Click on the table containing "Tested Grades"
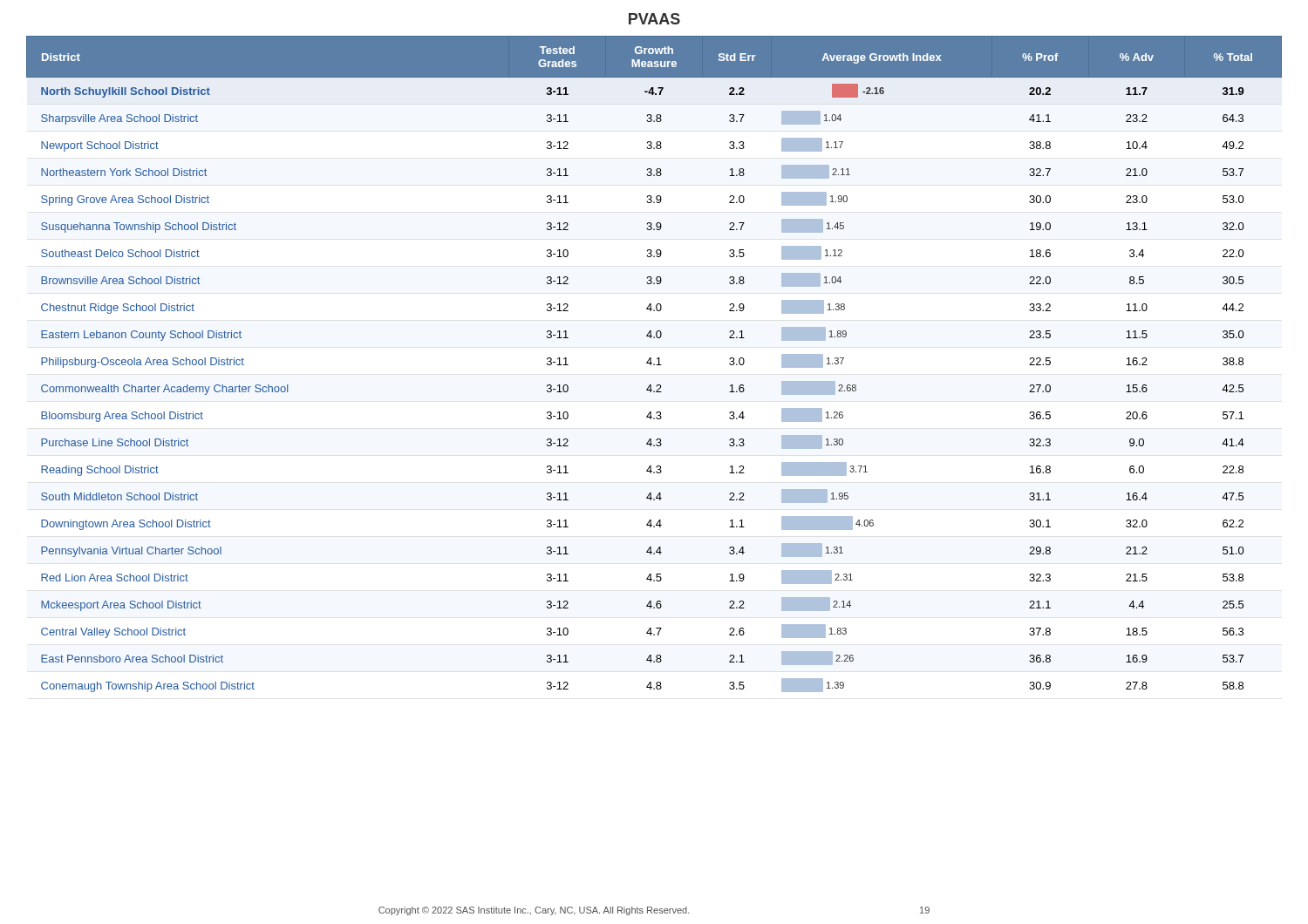The height and width of the screenshot is (924, 1308). [x=654, y=367]
